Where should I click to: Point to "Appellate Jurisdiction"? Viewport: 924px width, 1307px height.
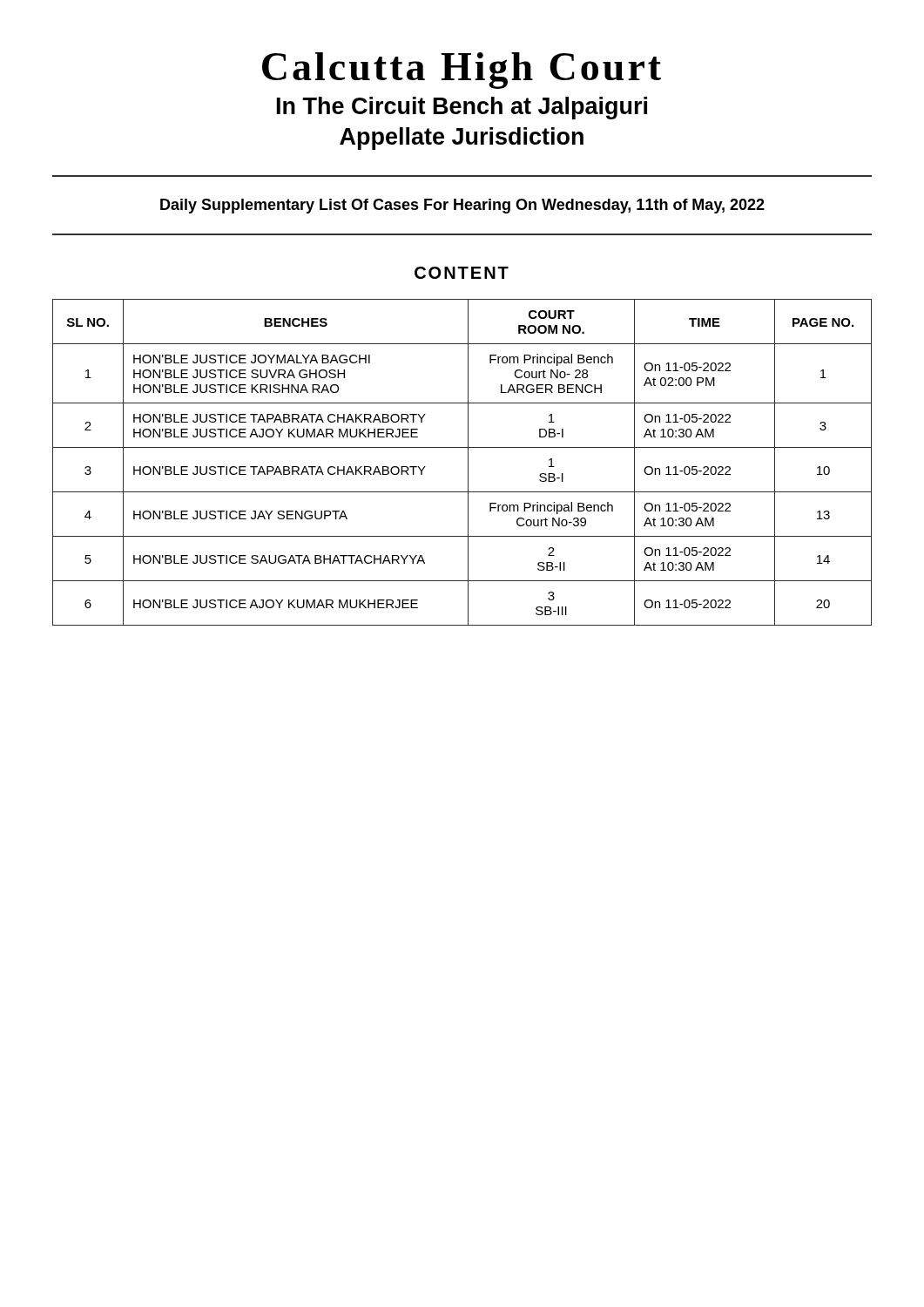(462, 137)
